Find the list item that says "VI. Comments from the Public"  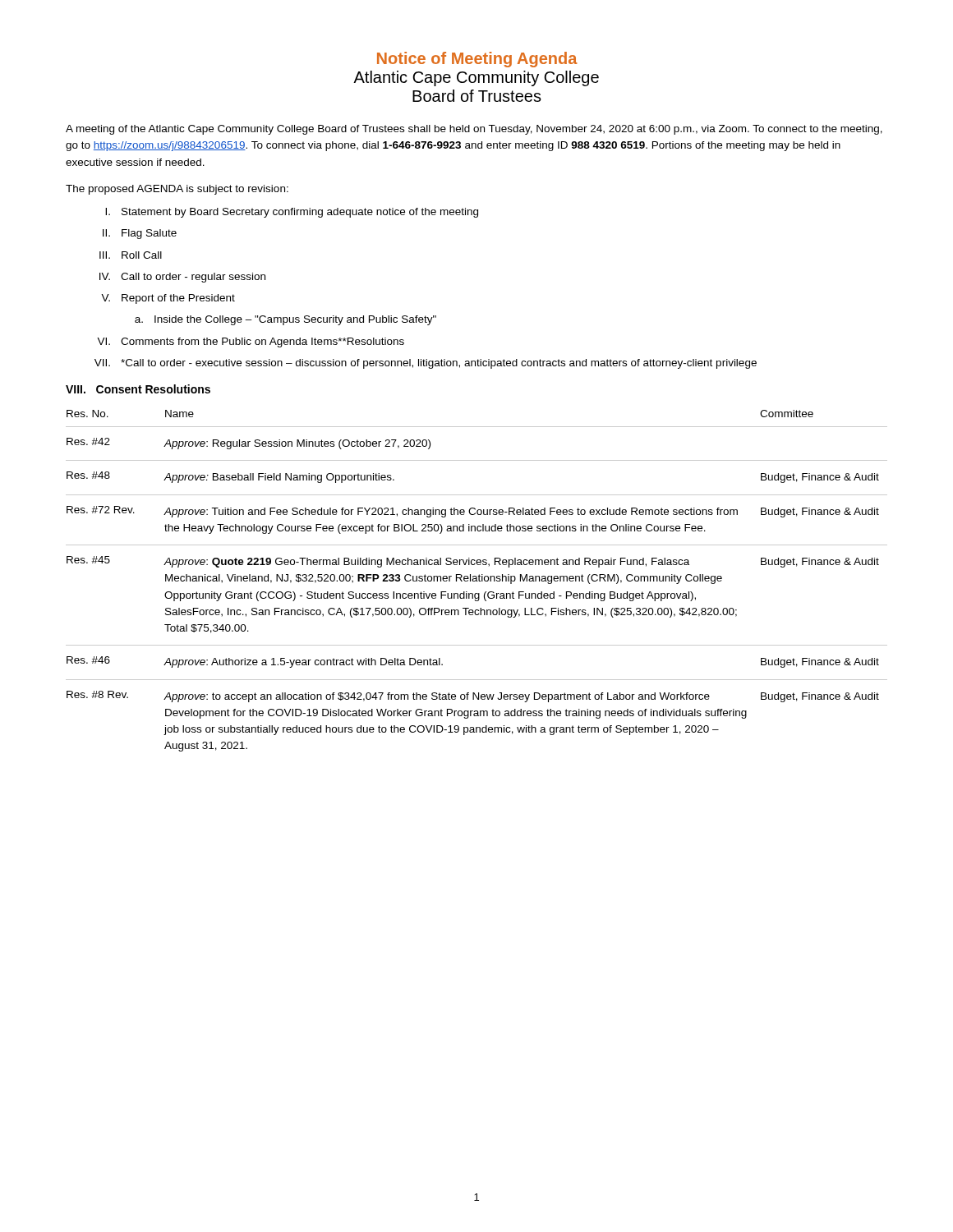click(251, 342)
